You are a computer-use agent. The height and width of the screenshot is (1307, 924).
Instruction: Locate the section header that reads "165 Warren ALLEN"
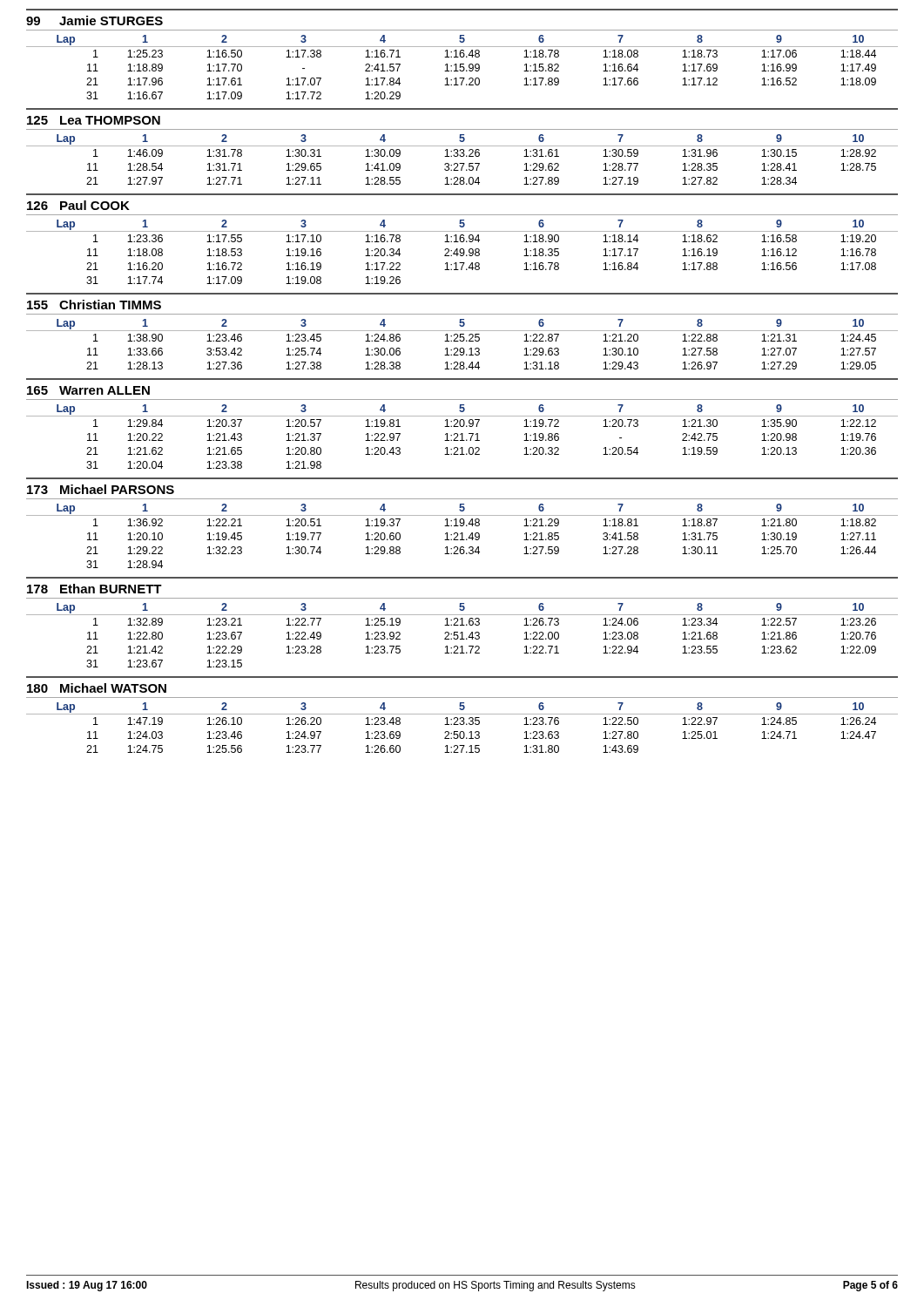(88, 390)
